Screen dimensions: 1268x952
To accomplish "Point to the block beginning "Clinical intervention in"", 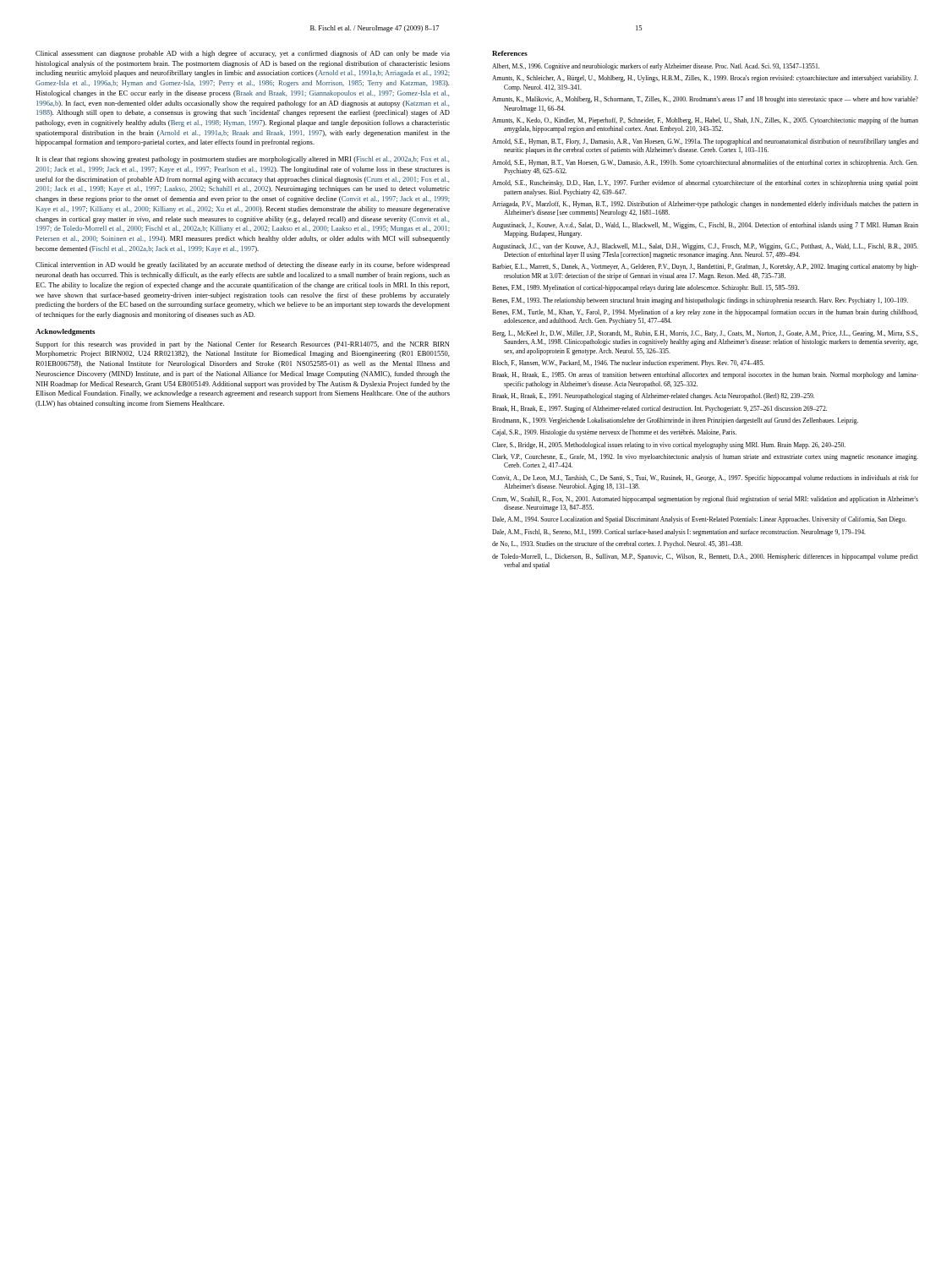I will pos(243,290).
